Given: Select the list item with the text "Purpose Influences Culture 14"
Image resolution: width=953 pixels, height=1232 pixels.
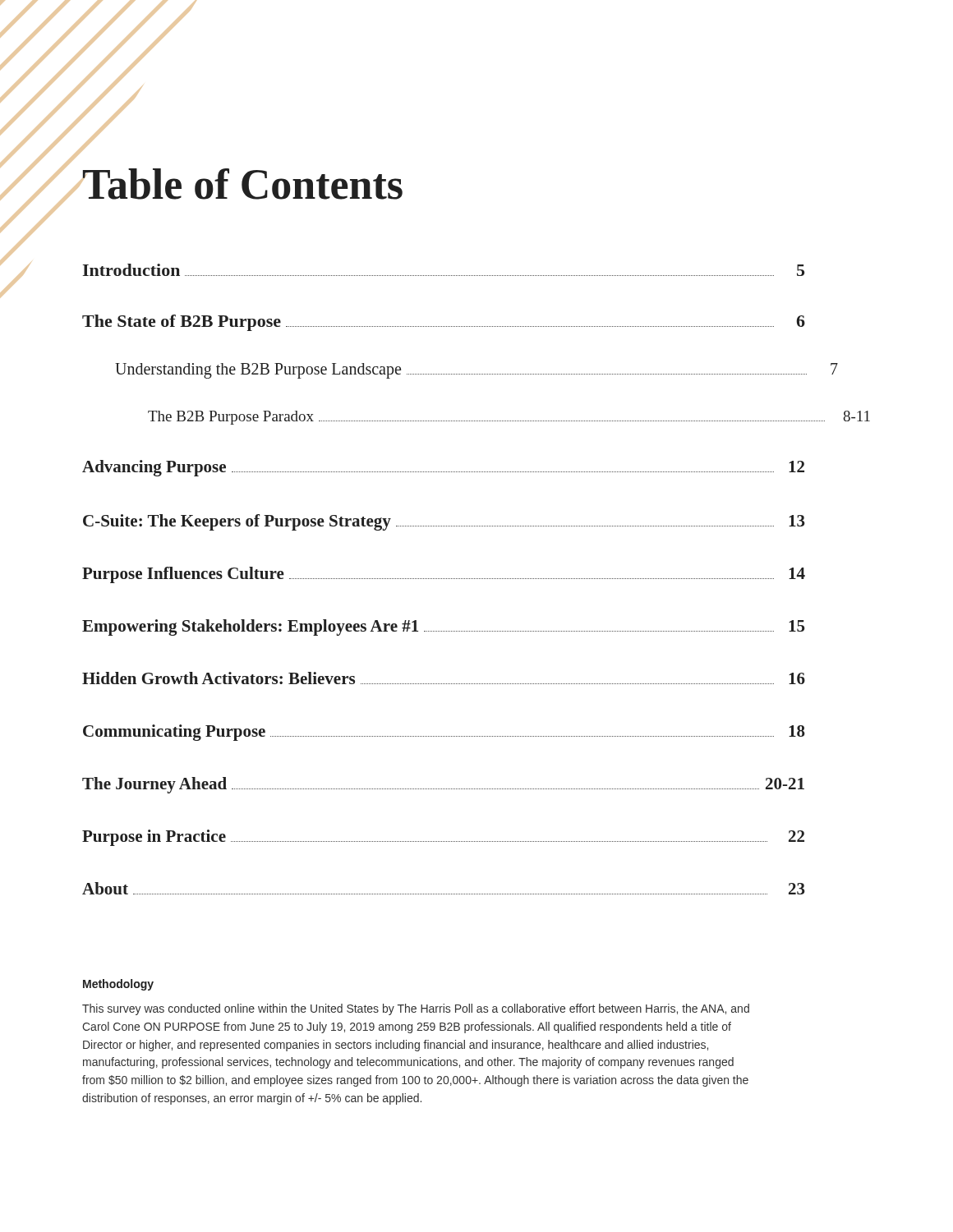Looking at the screenshot, I should click(x=444, y=574).
